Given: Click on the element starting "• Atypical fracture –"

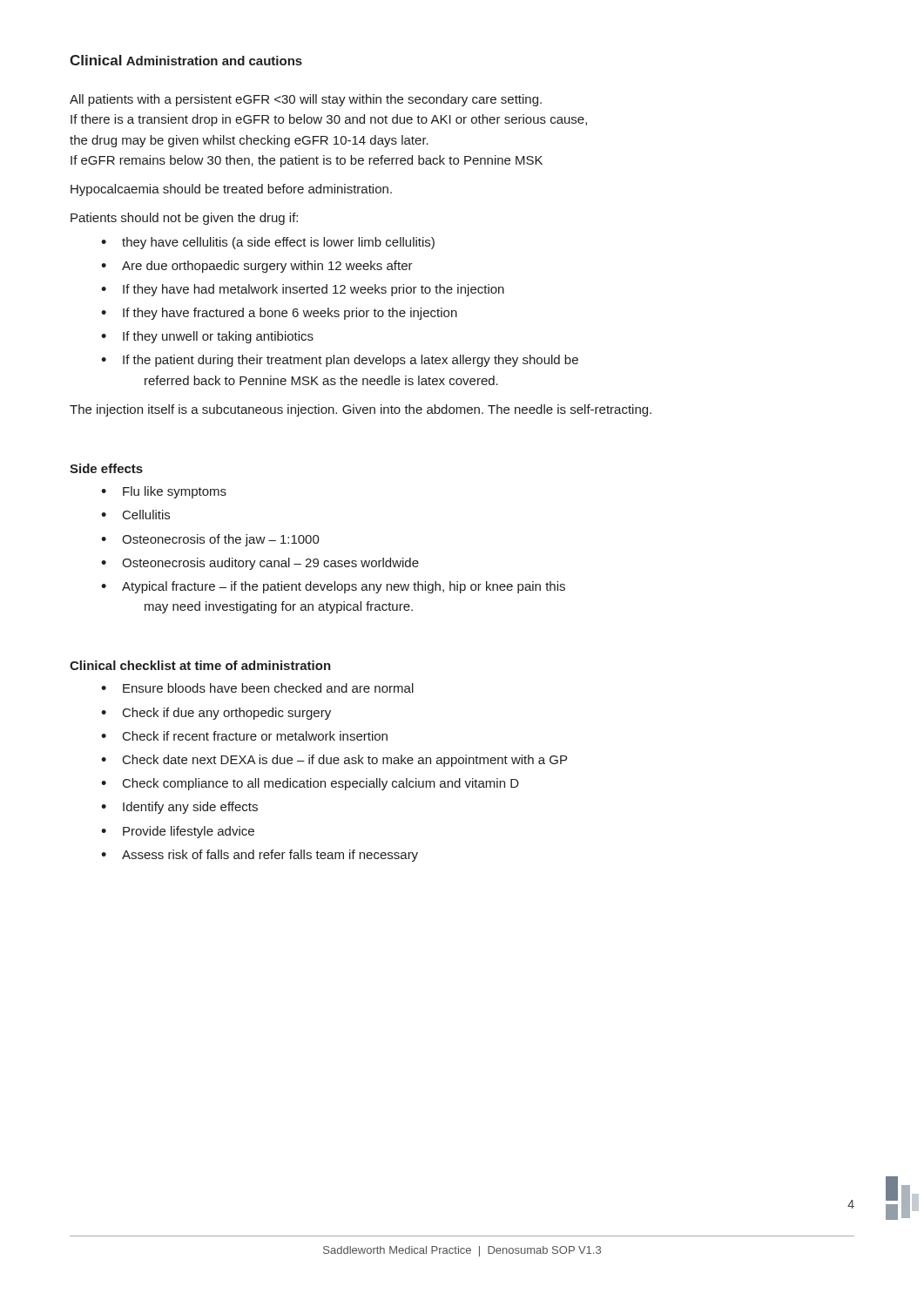Looking at the screenshot, I should coord(478,596).
